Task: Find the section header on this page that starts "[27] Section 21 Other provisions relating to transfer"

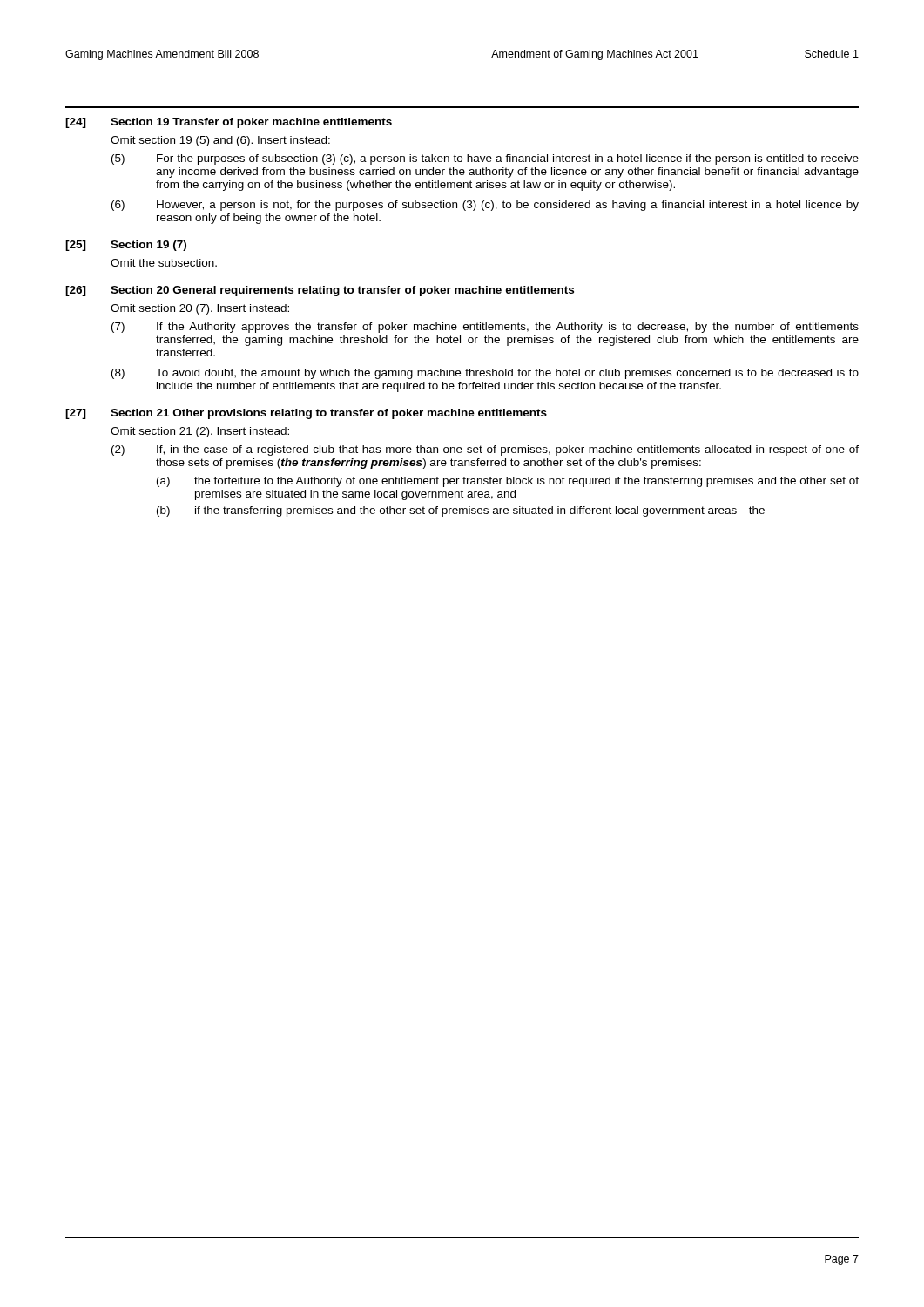Action: (460, 413)
